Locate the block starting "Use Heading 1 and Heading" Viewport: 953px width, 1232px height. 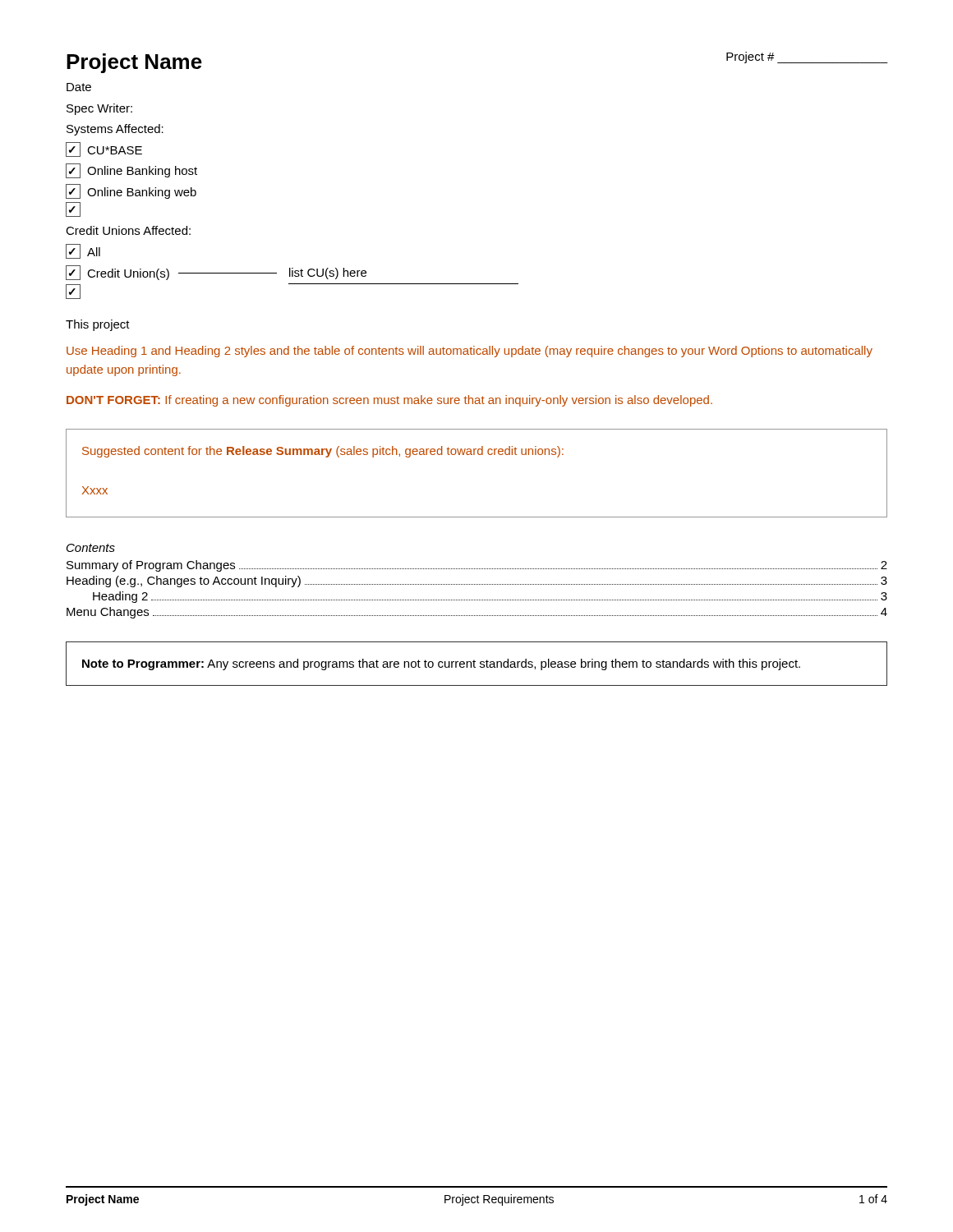pyautogui.click(x=469, y=359)
